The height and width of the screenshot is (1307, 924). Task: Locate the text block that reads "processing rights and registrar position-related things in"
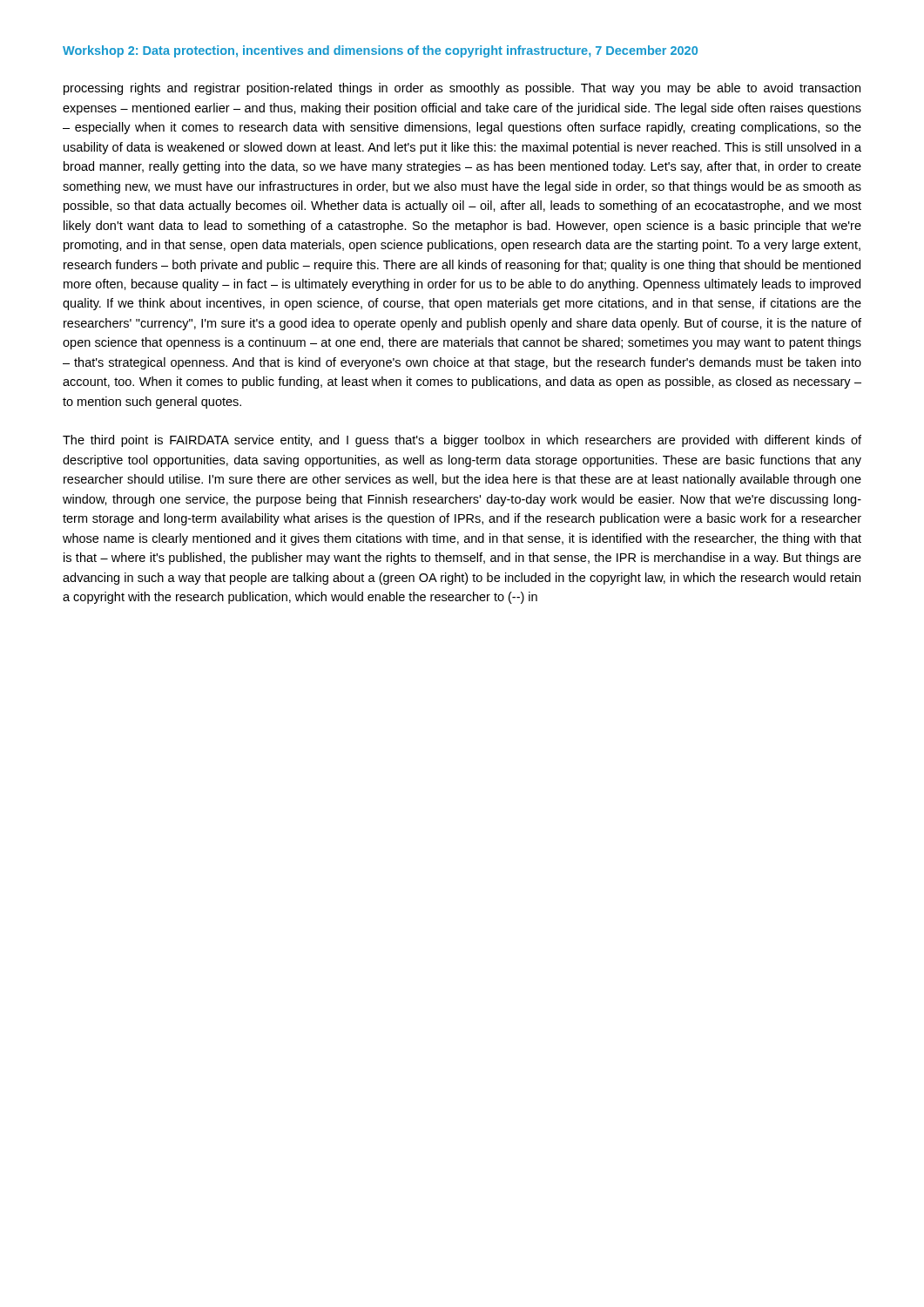tap(462, 245)
